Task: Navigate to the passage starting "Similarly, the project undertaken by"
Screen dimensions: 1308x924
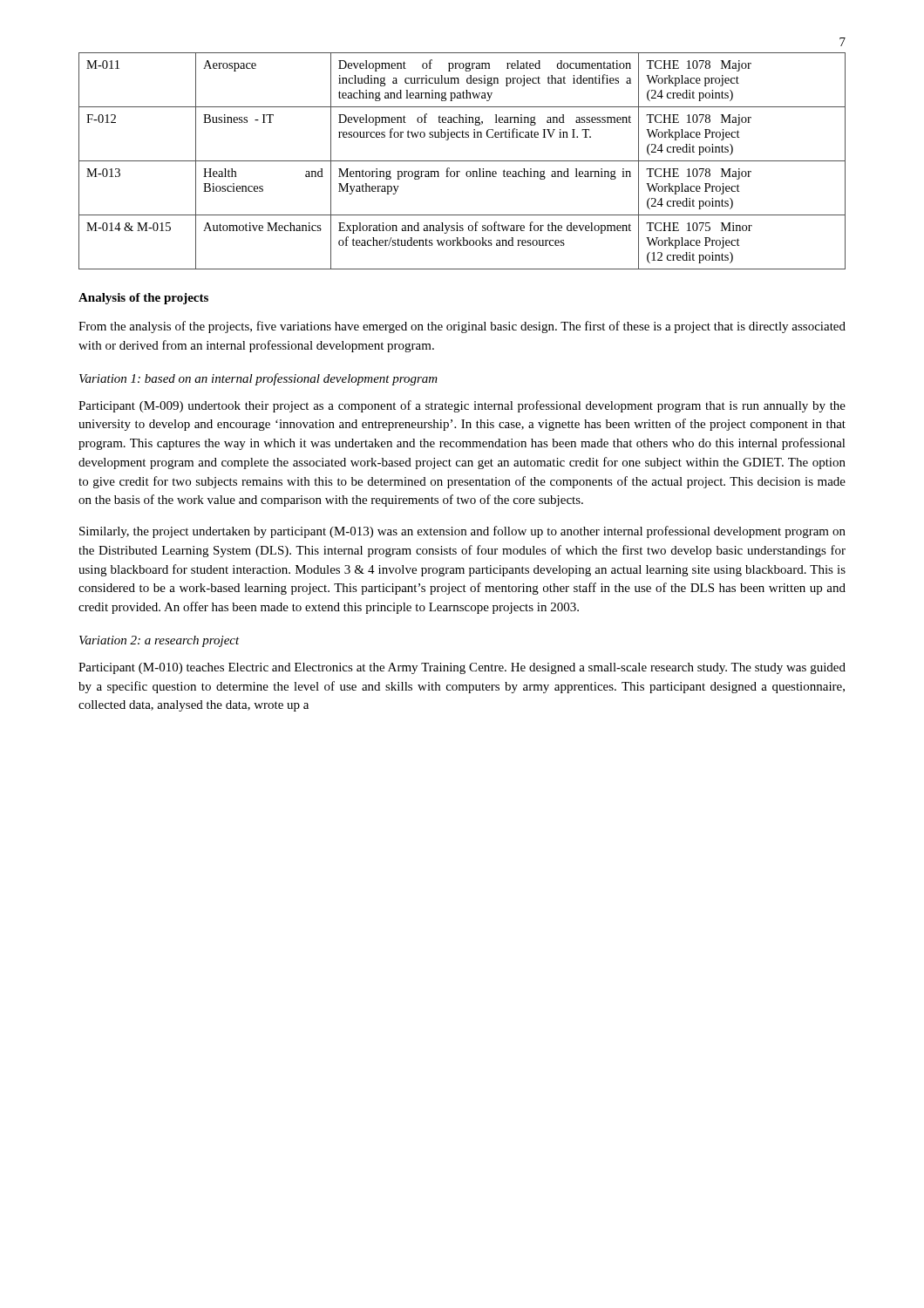Action: coord(462,569)
